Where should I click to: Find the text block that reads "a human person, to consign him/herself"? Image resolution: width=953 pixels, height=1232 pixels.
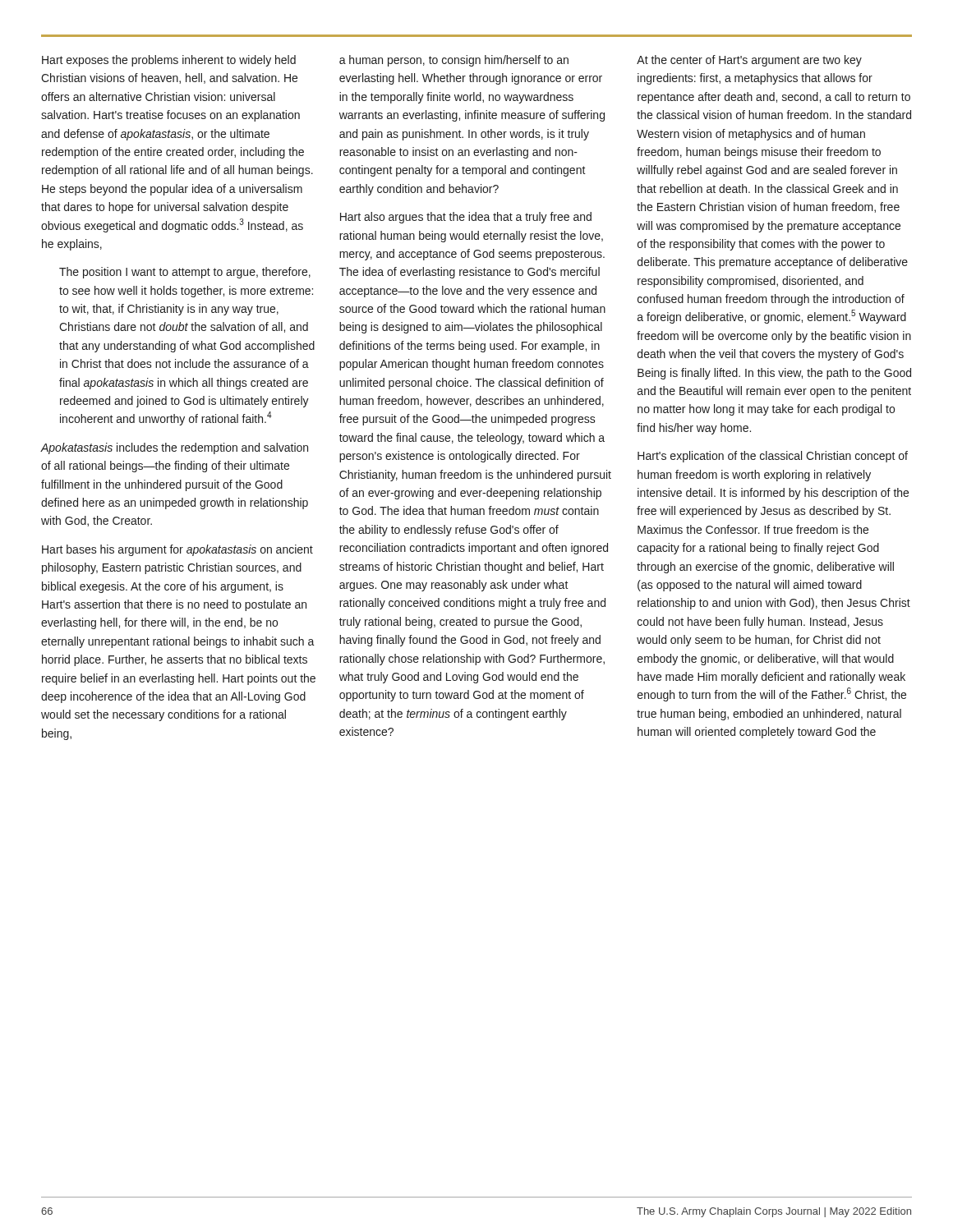click(x=477, y=396)
